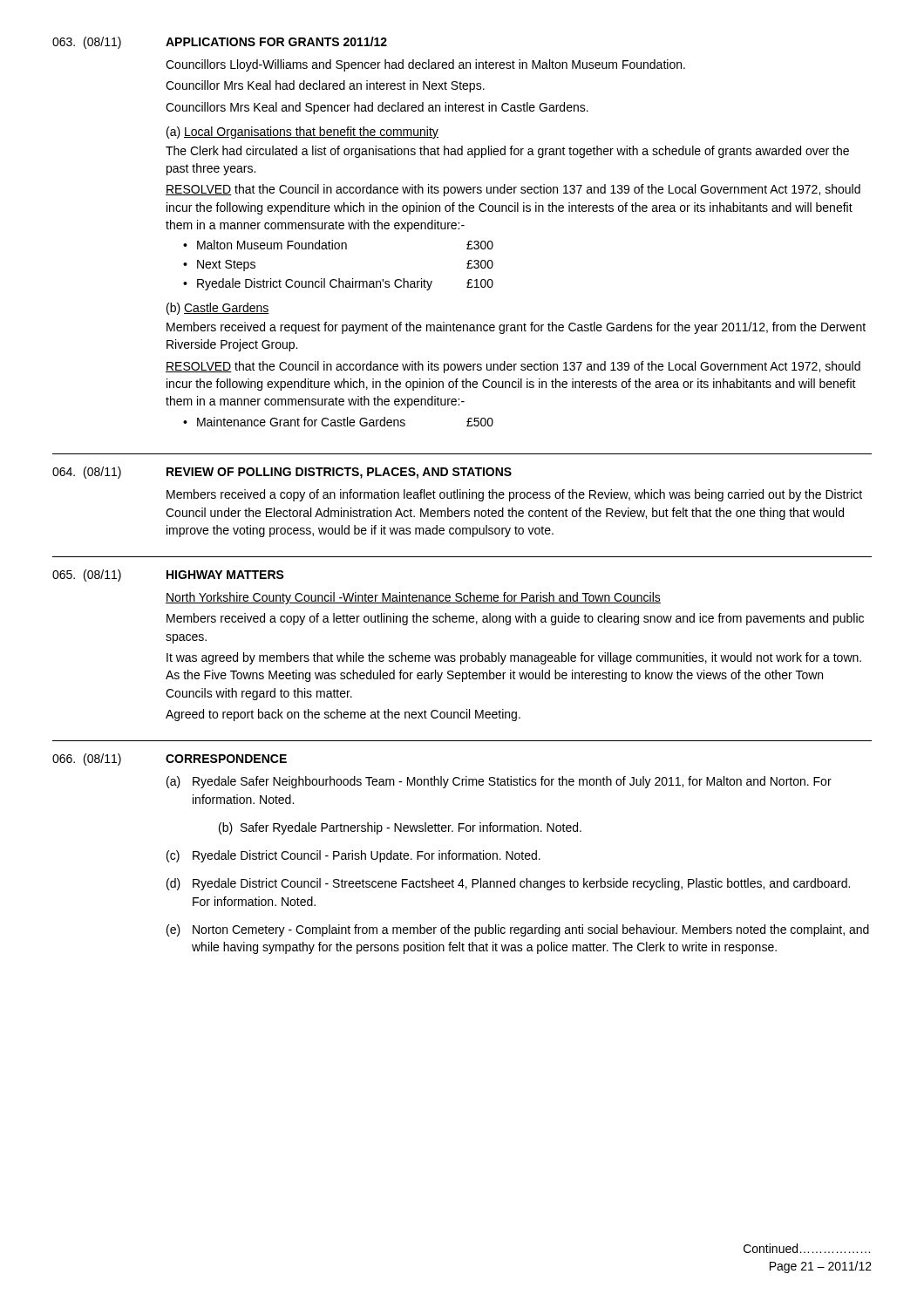Navigate to the element starting "The Clerk had"
Image resolution: width=924 pixels, height=1308 pixels.
click(519, 188)
